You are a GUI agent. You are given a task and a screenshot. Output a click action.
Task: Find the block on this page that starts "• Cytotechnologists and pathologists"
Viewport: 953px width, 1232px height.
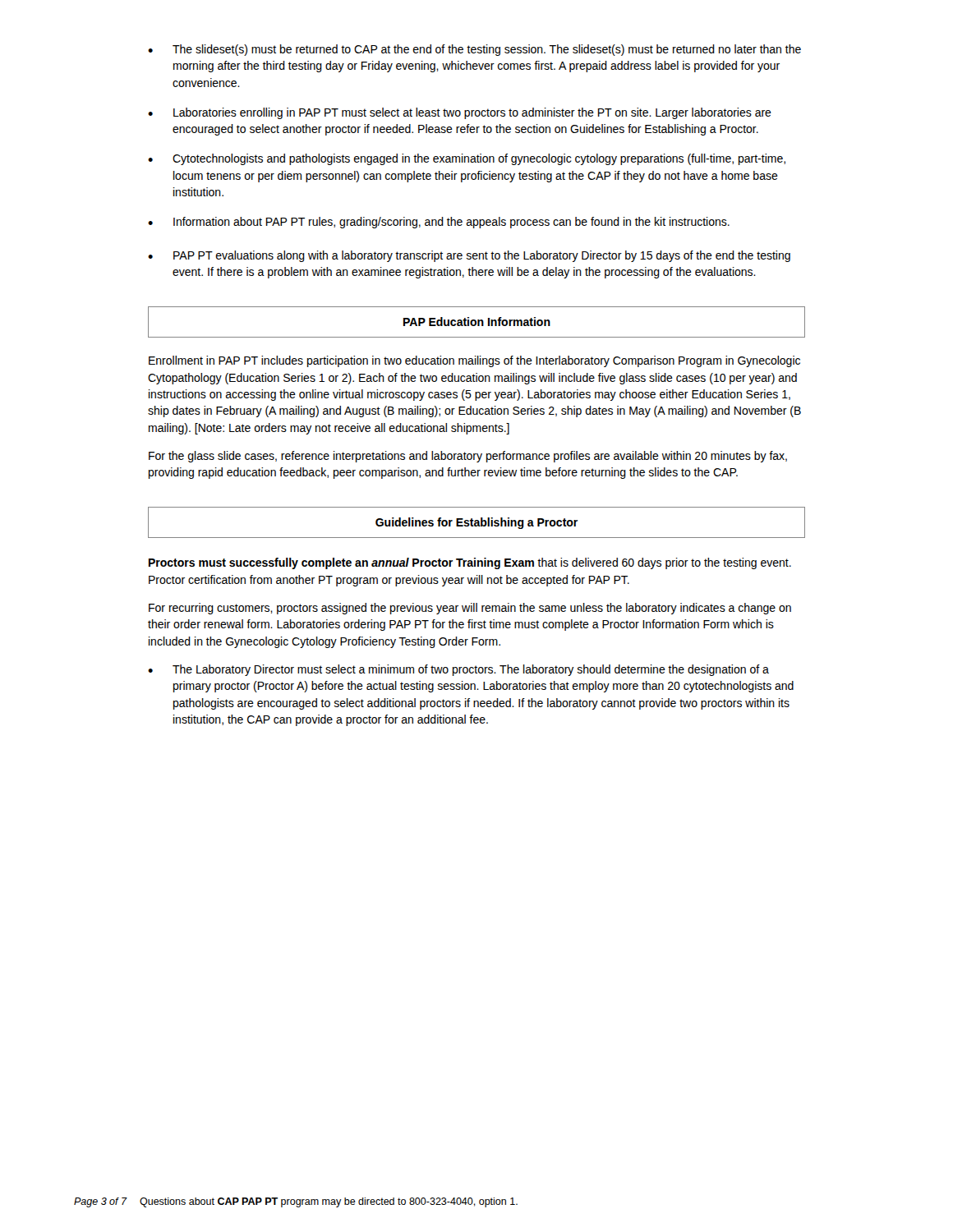[x=476, y=176]
